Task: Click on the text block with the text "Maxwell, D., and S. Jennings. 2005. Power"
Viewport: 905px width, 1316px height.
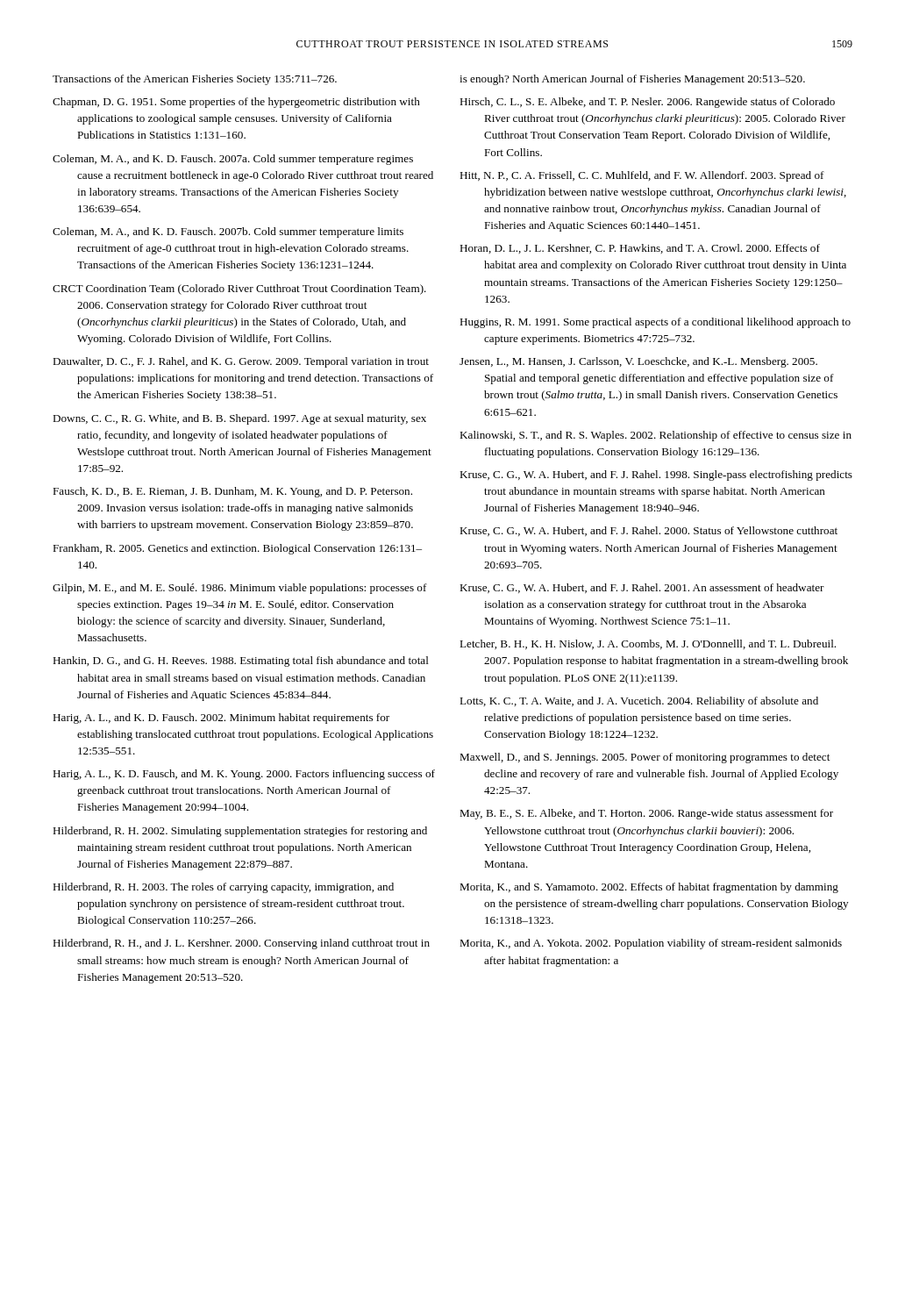Action: point(649,774)
